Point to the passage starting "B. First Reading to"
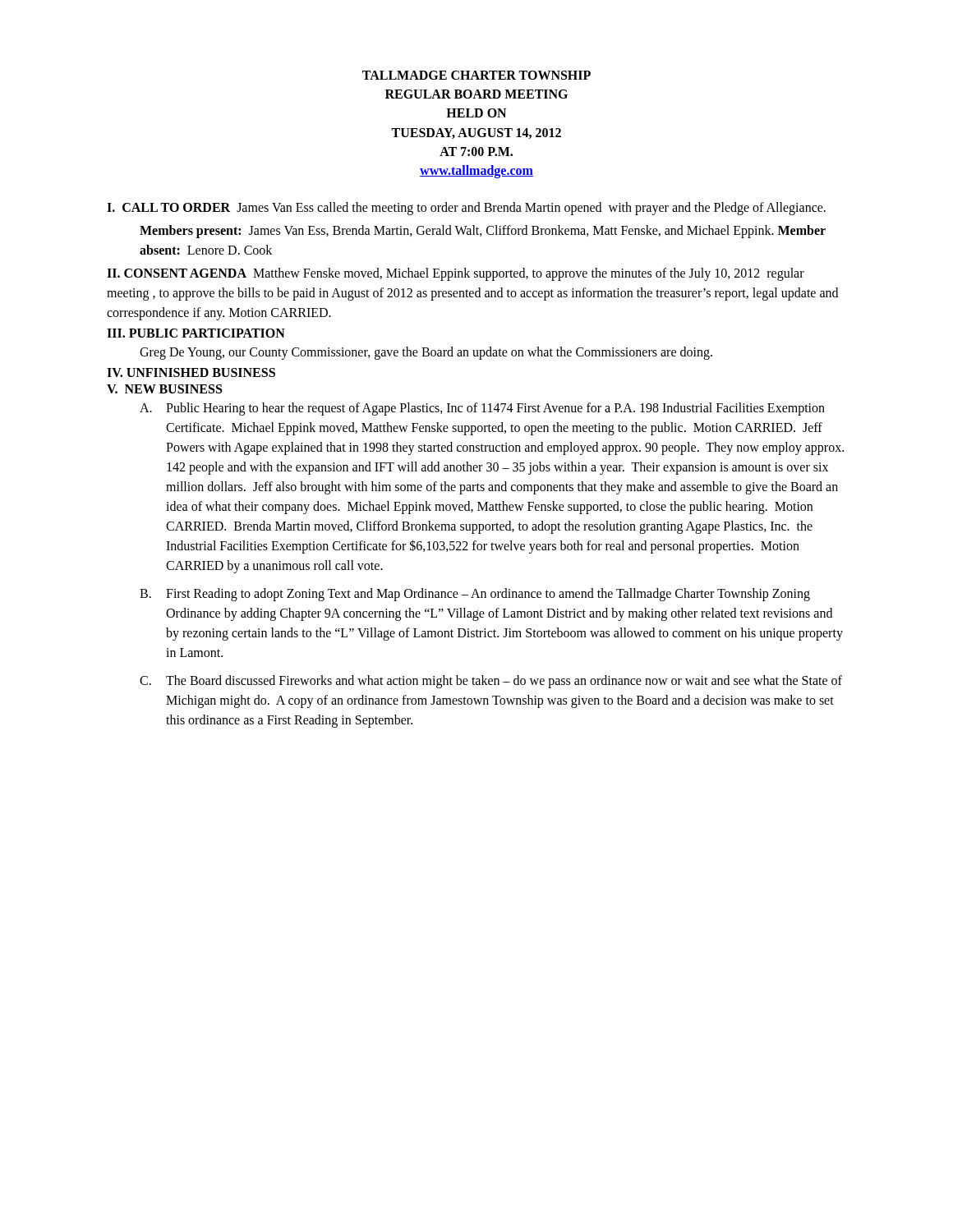The height and width of the screenshot is (1232, 953). [493, 624]
